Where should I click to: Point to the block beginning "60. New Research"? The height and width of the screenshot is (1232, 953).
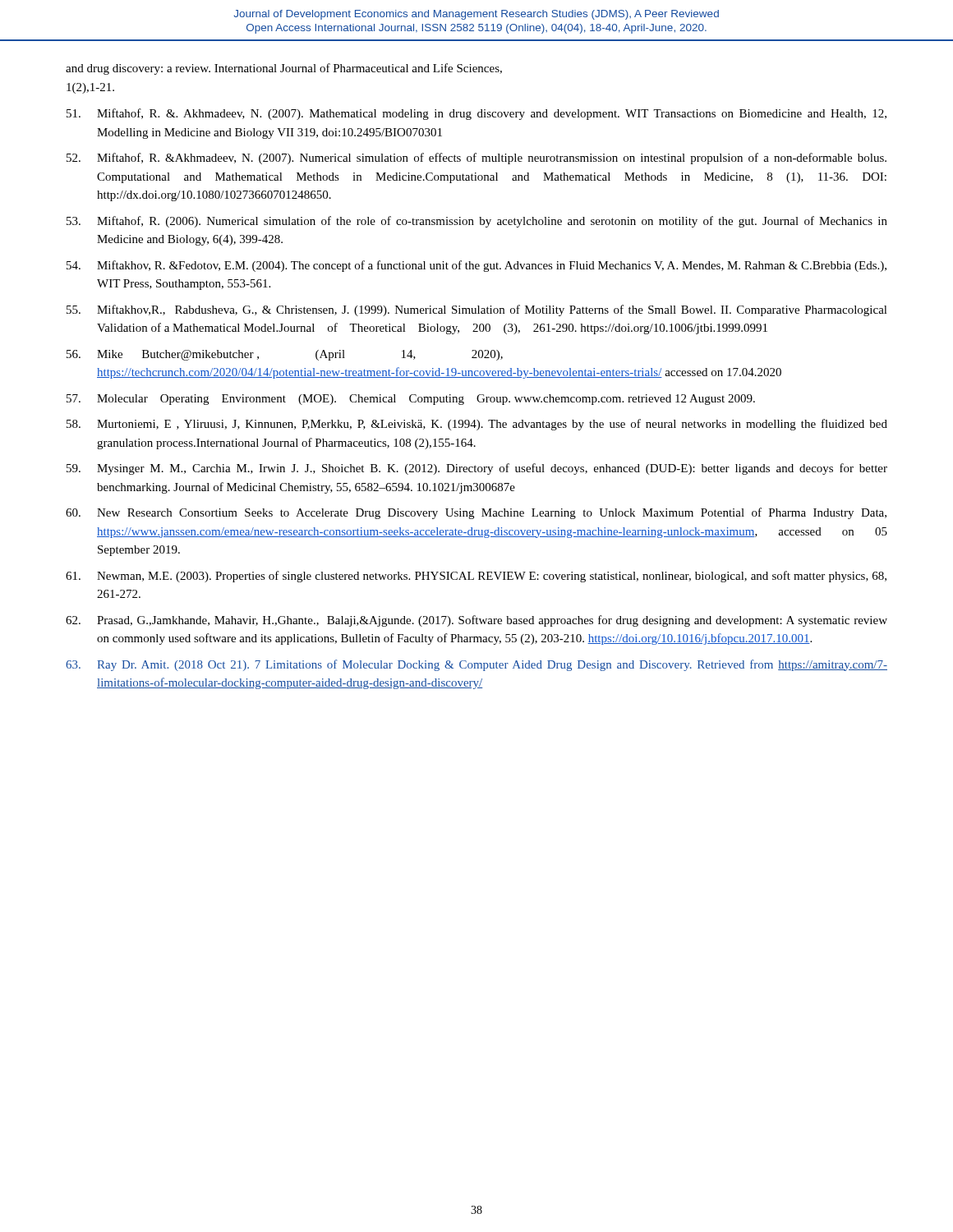pos(476,531)
